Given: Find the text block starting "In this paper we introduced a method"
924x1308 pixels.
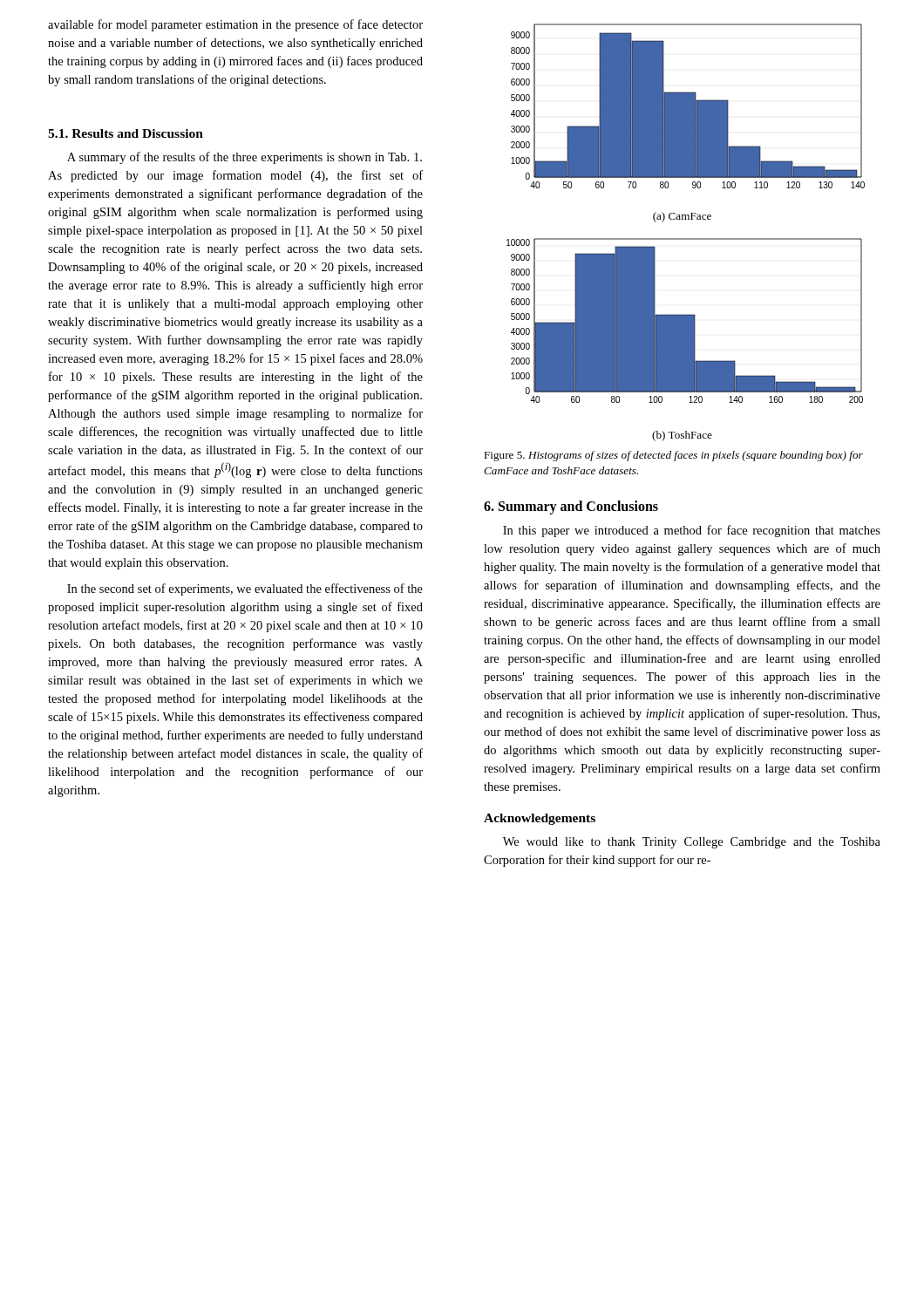Looking at the screenshot, I should coord(682,659).
